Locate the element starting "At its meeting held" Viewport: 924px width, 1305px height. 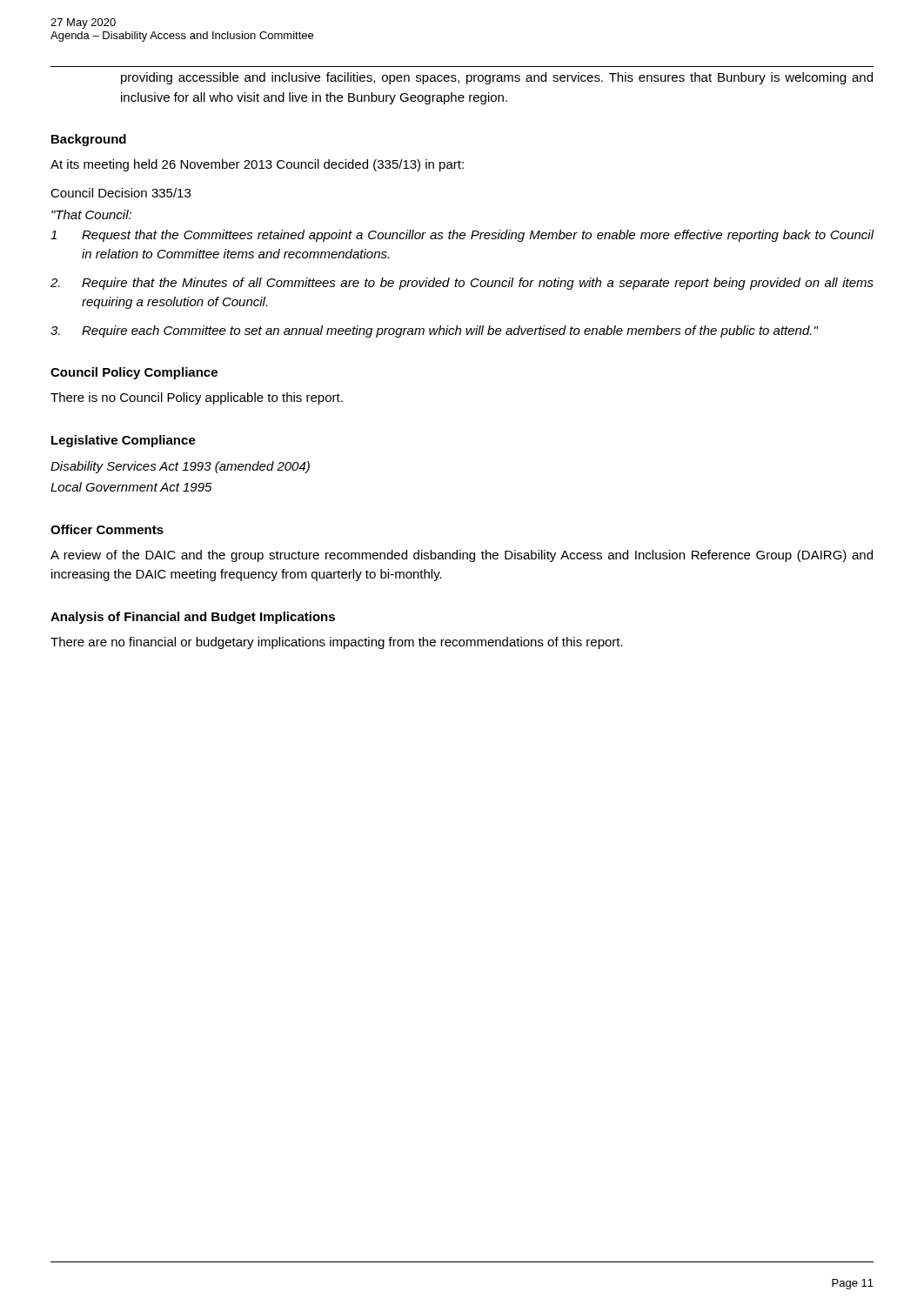(x=258, y=164)
